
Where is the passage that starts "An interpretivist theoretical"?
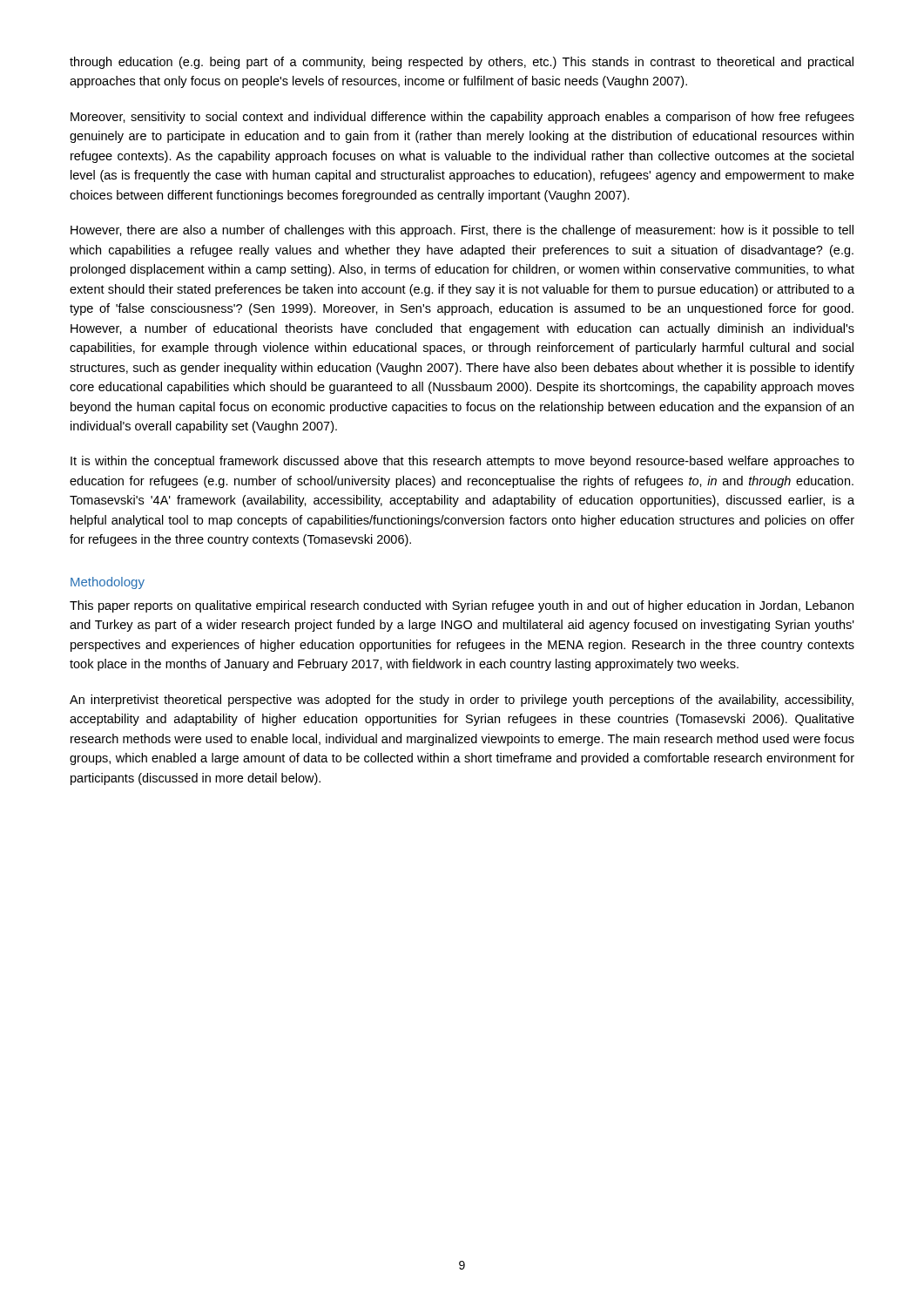click(x=462, y=739)
